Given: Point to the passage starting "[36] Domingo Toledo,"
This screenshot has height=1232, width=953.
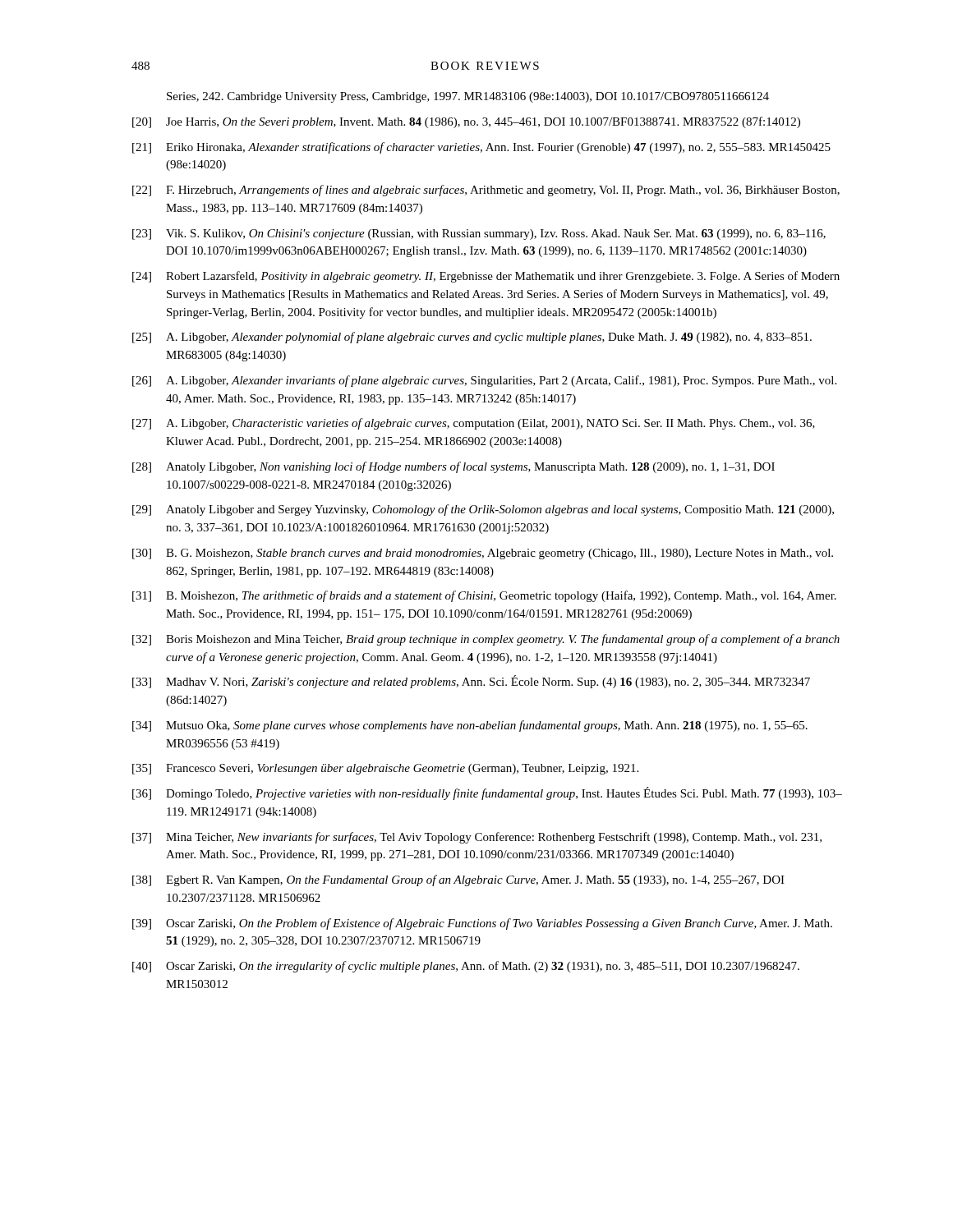Looking at the screenshot, I should pos(489,803).
